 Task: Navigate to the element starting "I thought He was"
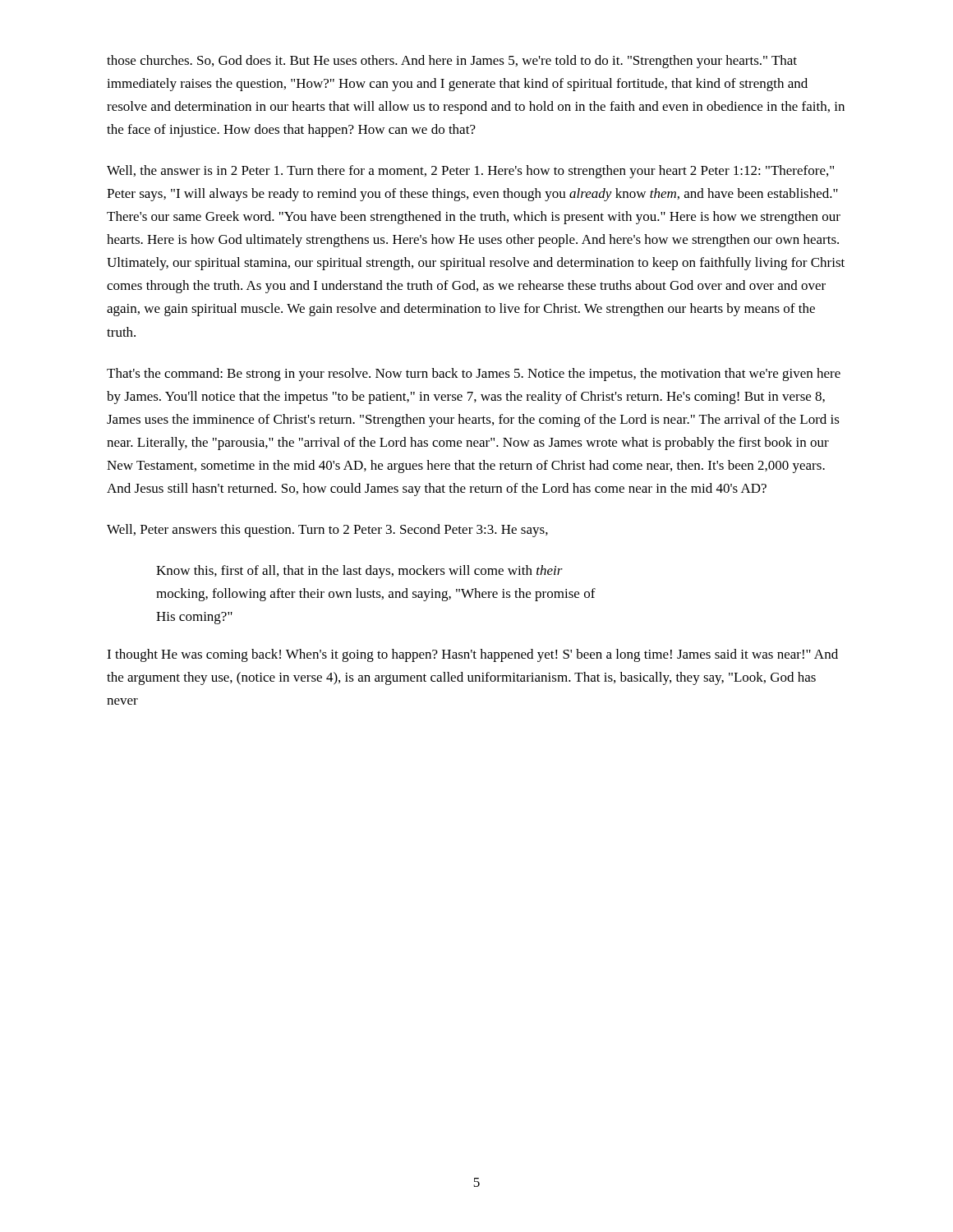click(x=472, y=677)
